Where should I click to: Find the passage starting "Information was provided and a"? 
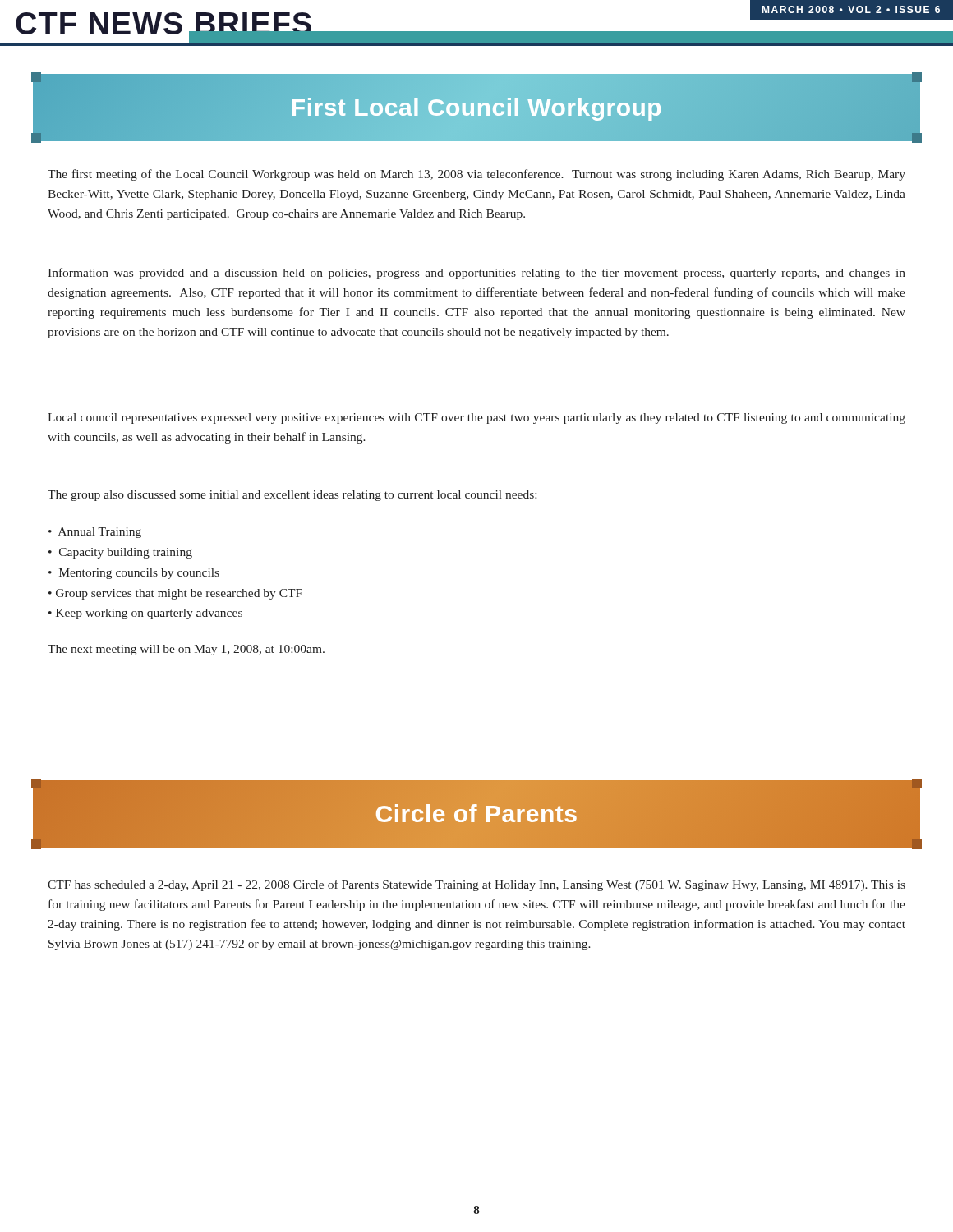coord(476,302)
